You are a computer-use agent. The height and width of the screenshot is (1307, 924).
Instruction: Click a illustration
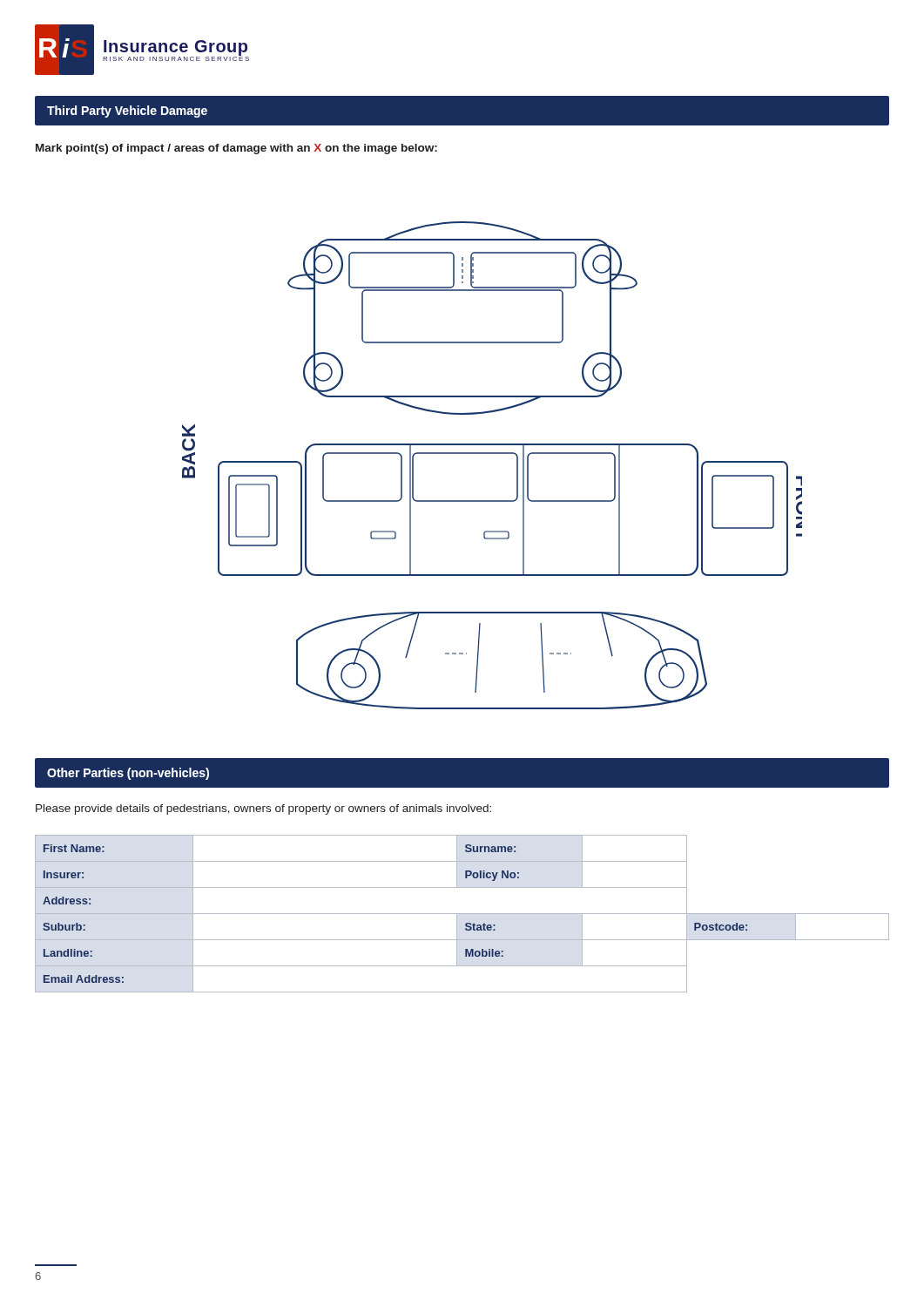pos(462,444)
